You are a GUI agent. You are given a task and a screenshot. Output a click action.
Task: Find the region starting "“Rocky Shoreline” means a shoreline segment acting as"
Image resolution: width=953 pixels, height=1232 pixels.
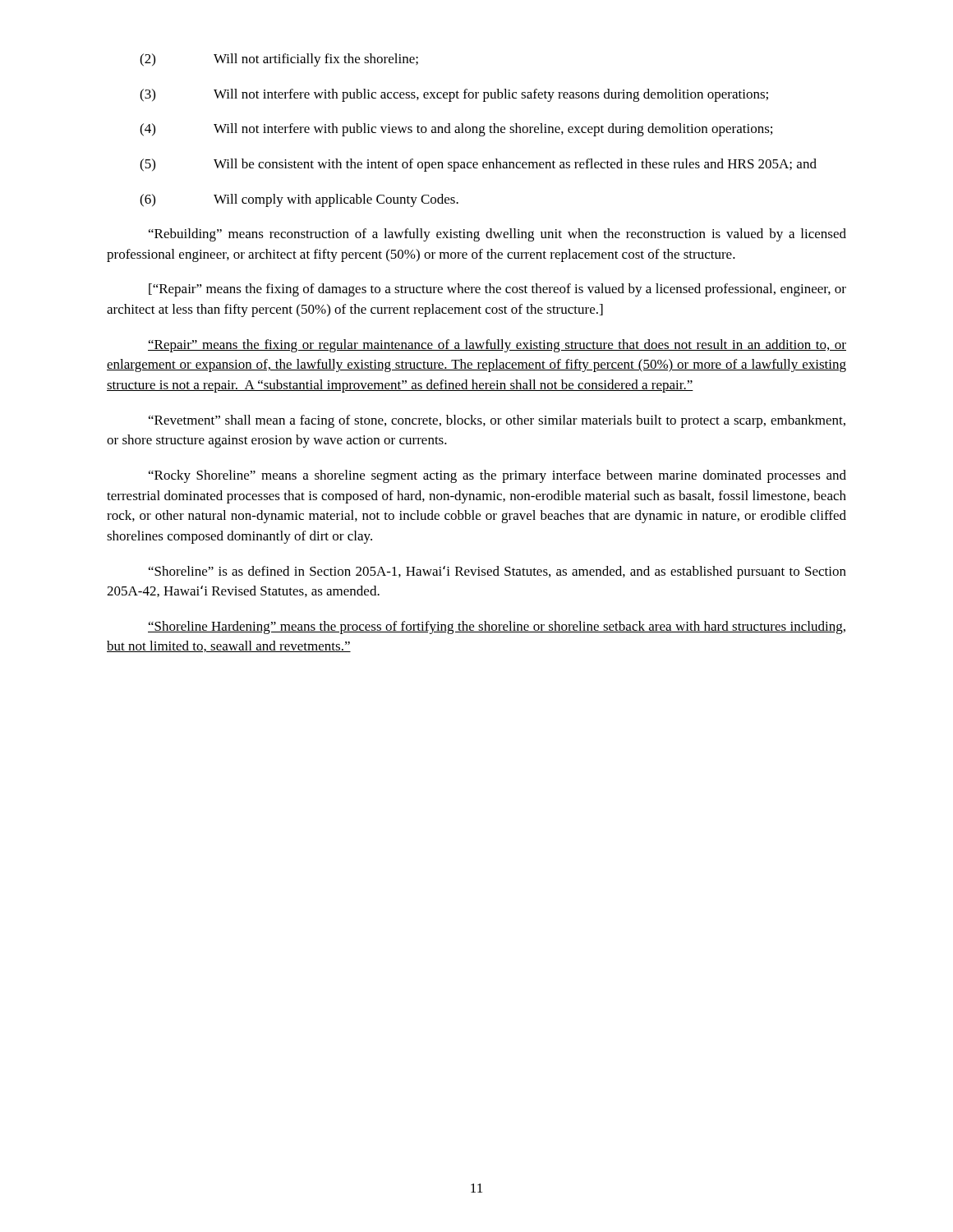click(x=476, y=505)
